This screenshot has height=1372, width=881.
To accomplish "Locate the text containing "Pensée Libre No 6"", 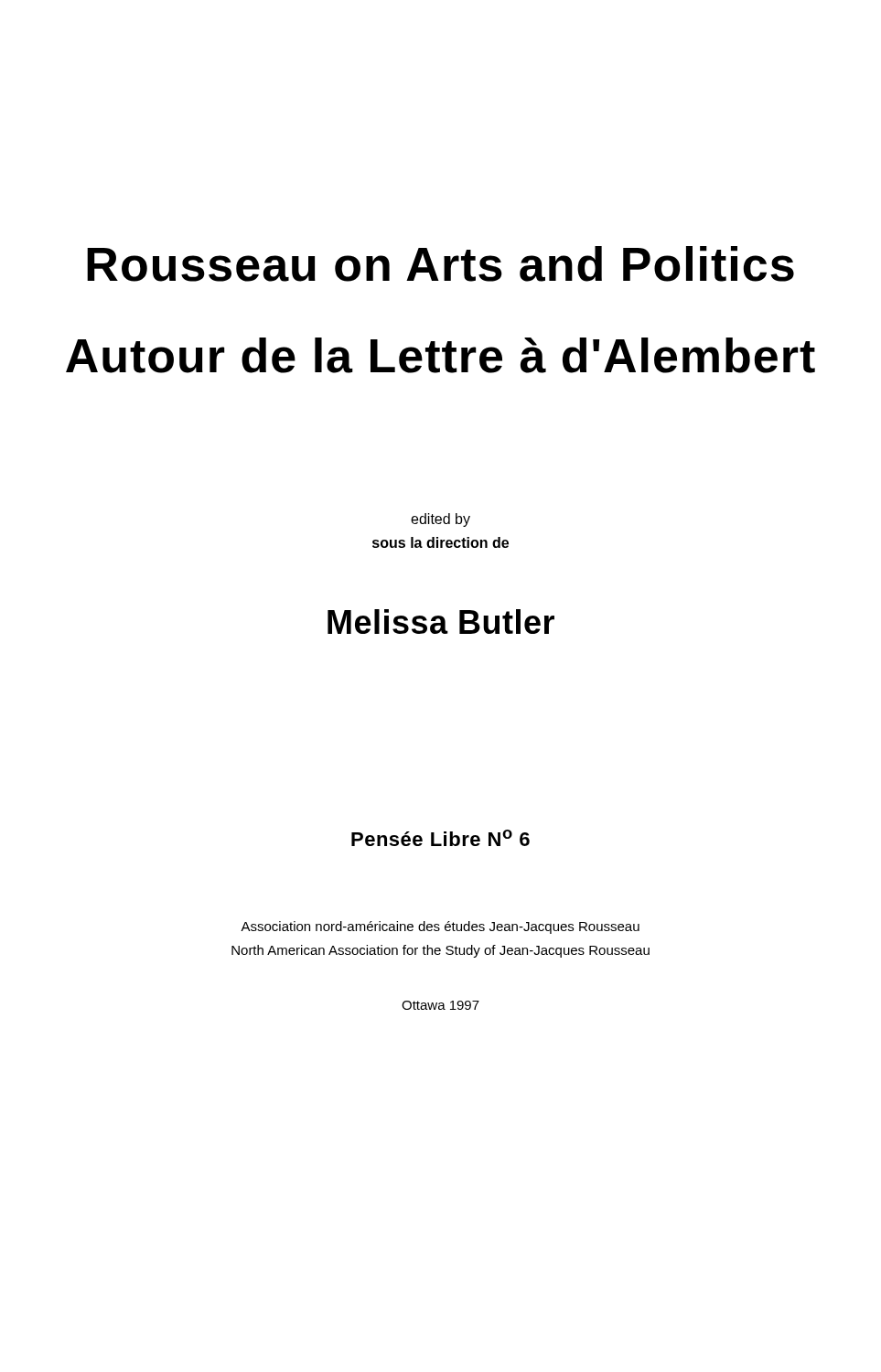I will [x=440, y=837].
